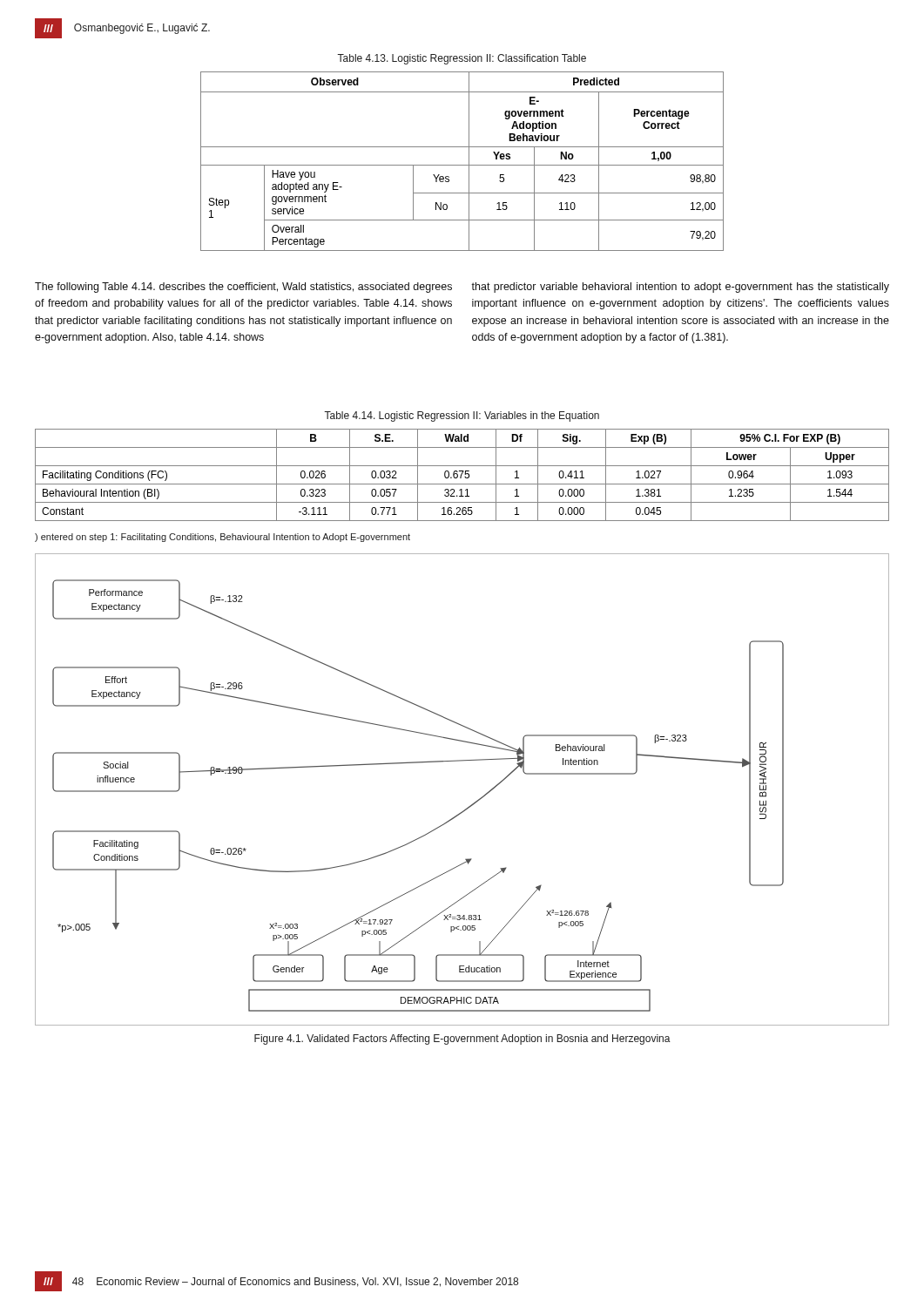Point to the text block starting "The following Table 4.14. describes the coefficient, Wald"
Viewport: 924px width, 1307px height.
[462, 313]
